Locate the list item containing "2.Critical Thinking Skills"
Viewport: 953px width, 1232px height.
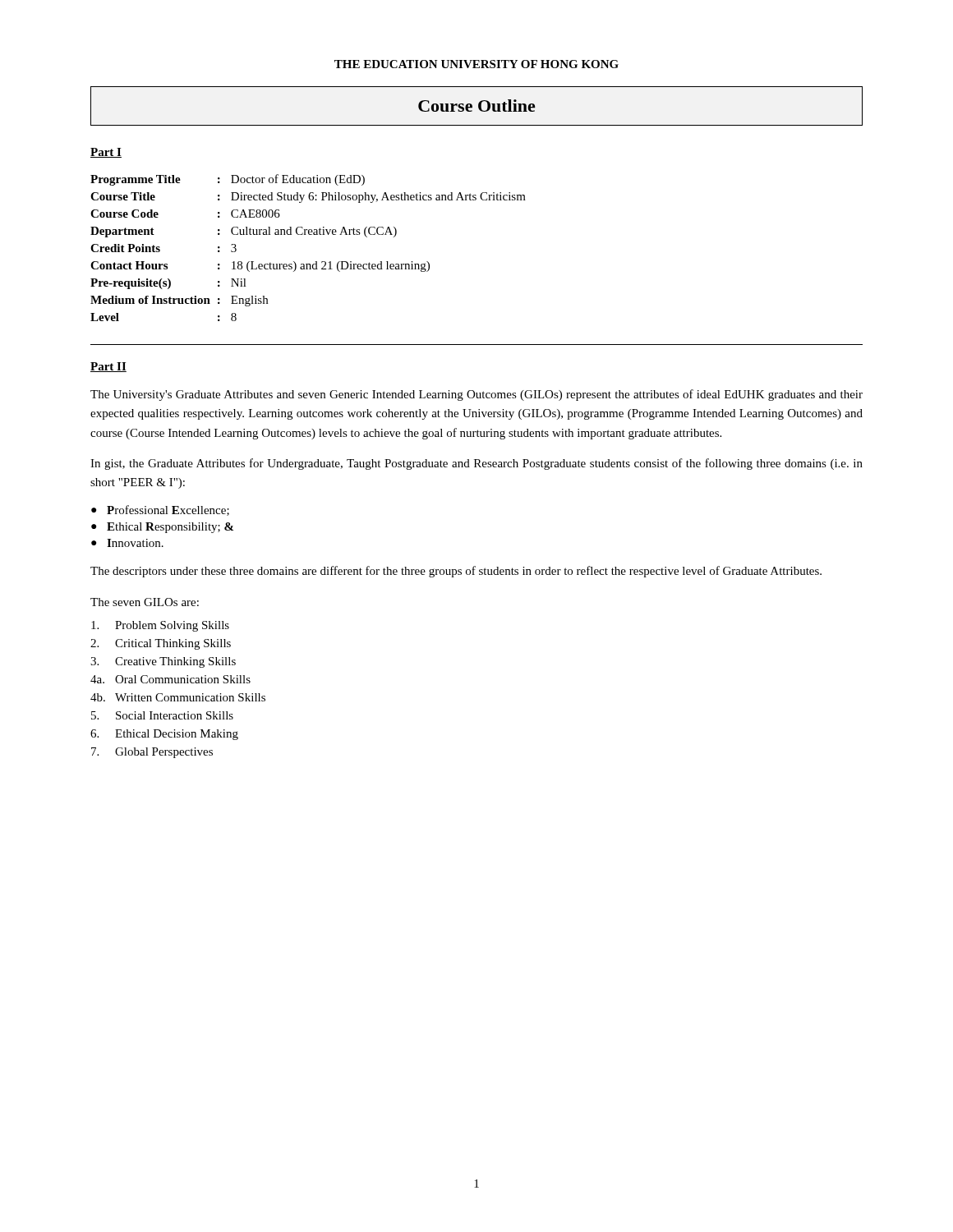161,643
